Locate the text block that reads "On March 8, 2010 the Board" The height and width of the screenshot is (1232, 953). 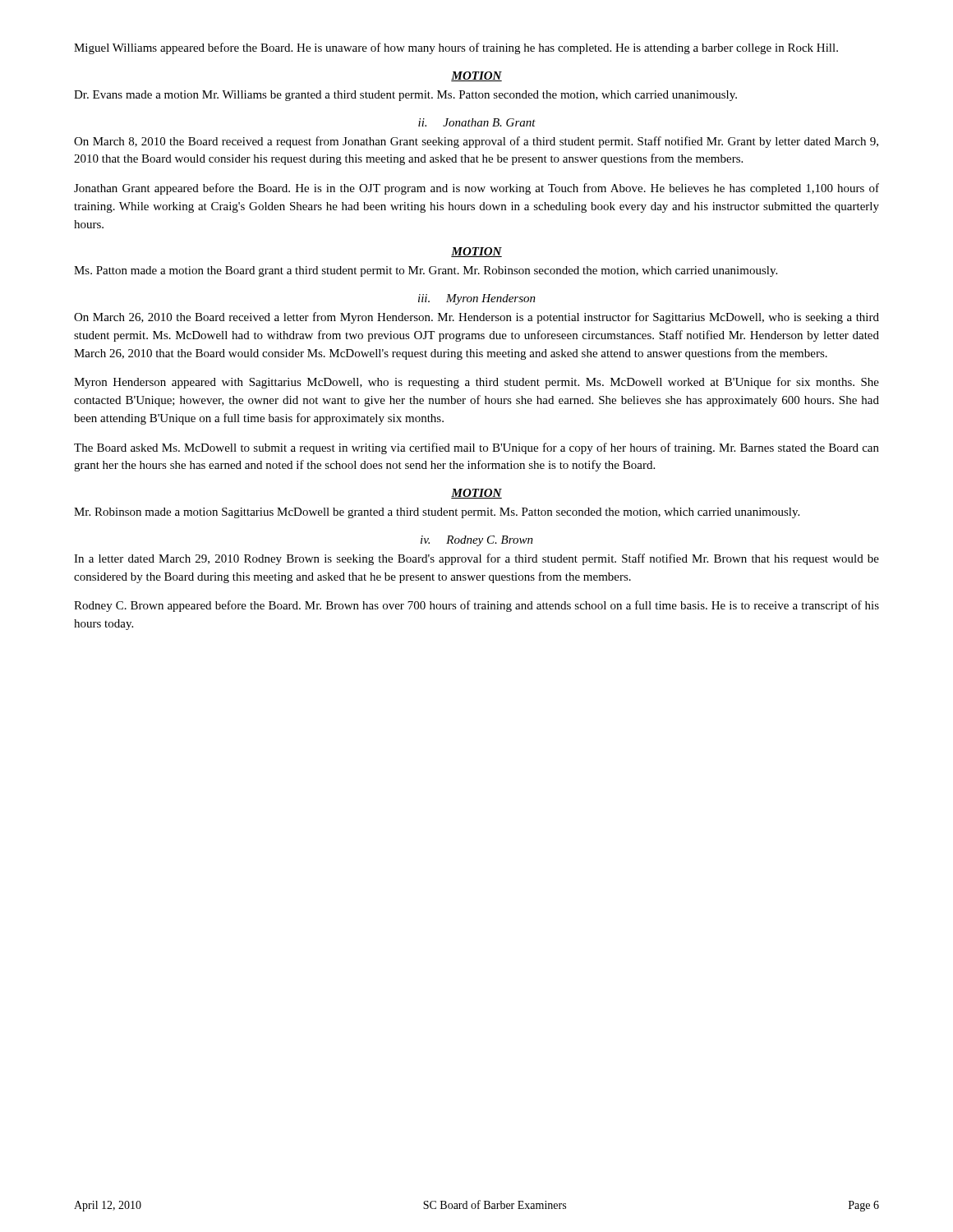point(476,150)
